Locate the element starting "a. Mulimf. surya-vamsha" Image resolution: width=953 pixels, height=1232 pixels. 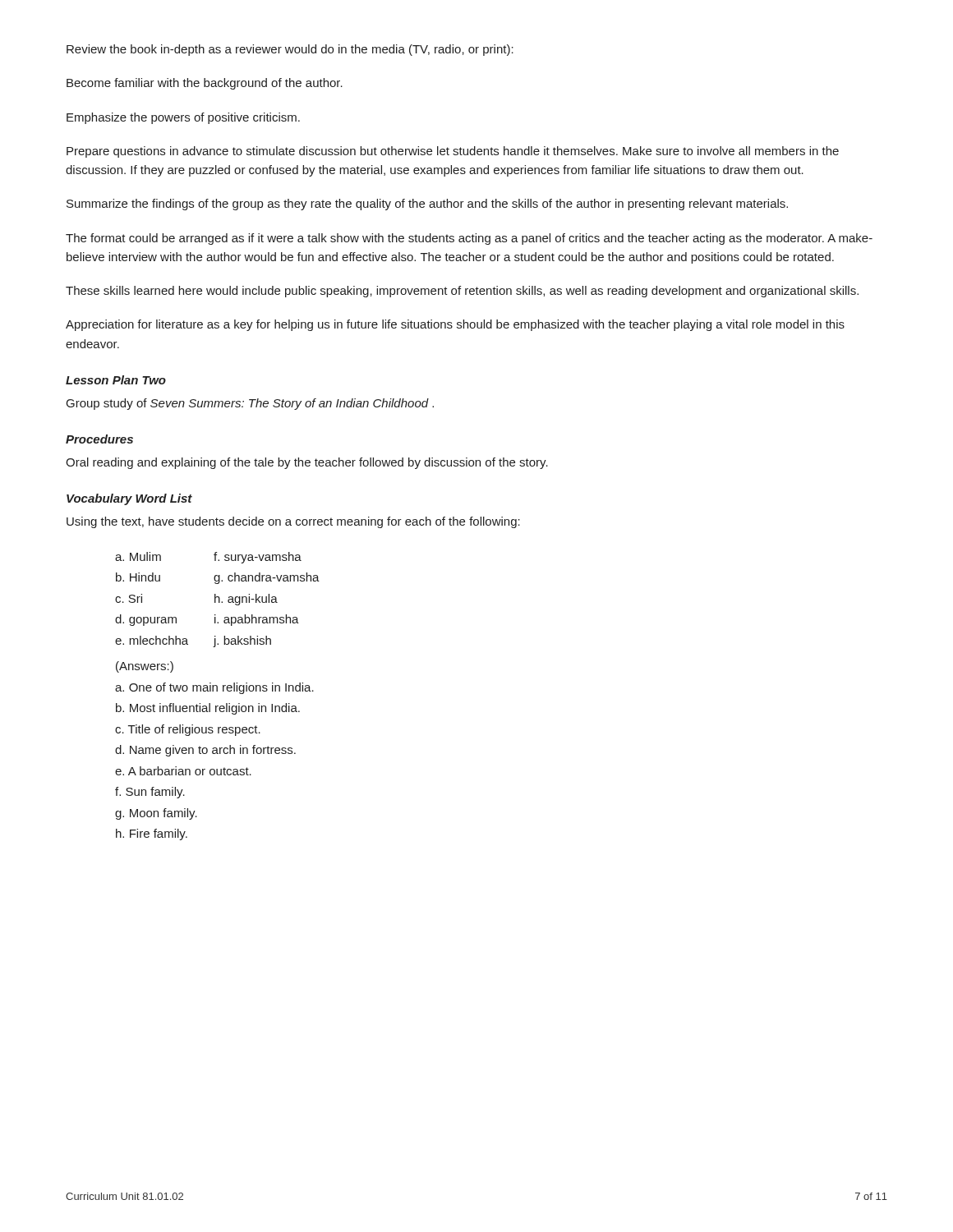[x=246, y=556]
